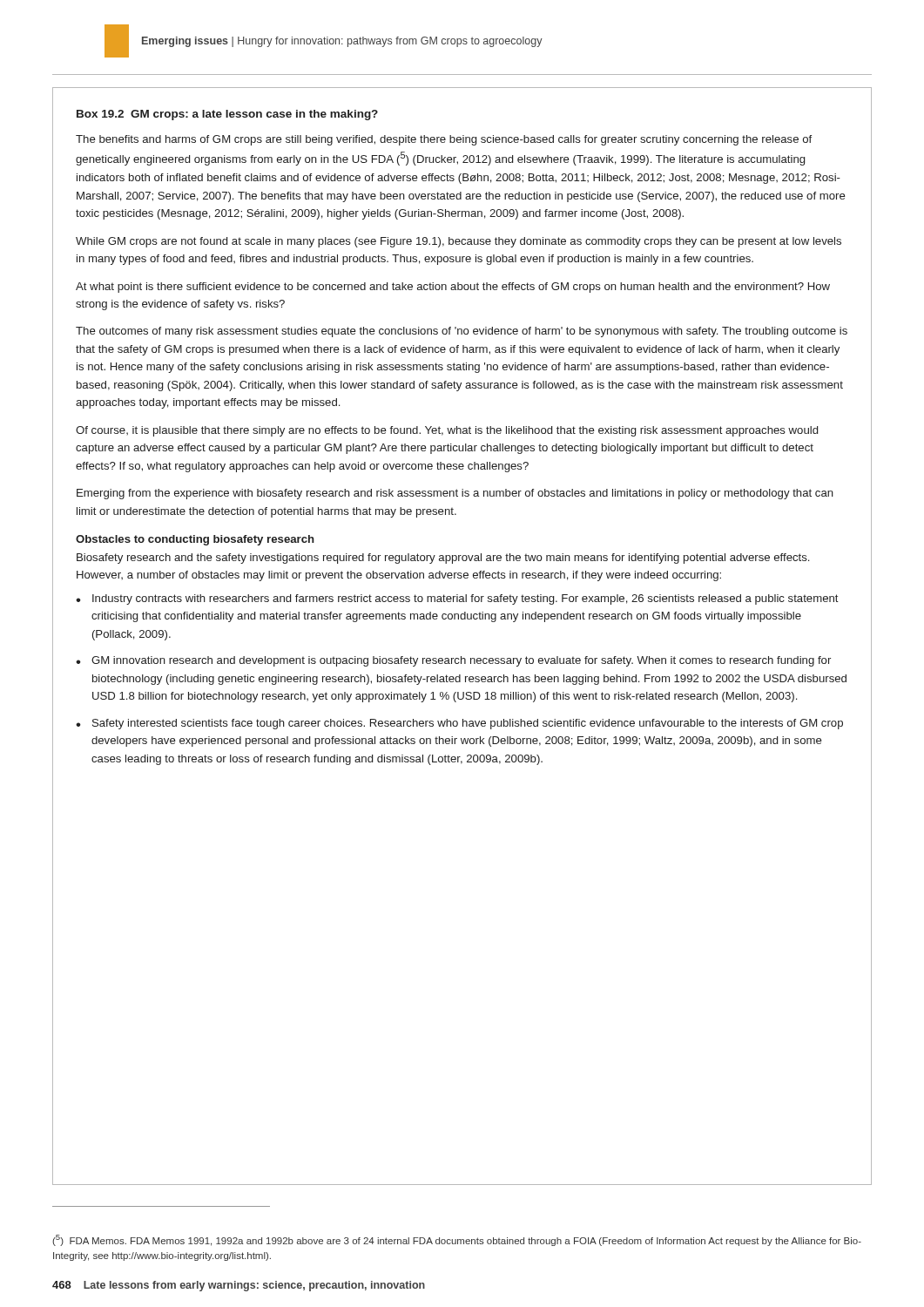924x1307 pixels.
Task: Locate the block starting "The benefits and harms"
Action: 461,176
